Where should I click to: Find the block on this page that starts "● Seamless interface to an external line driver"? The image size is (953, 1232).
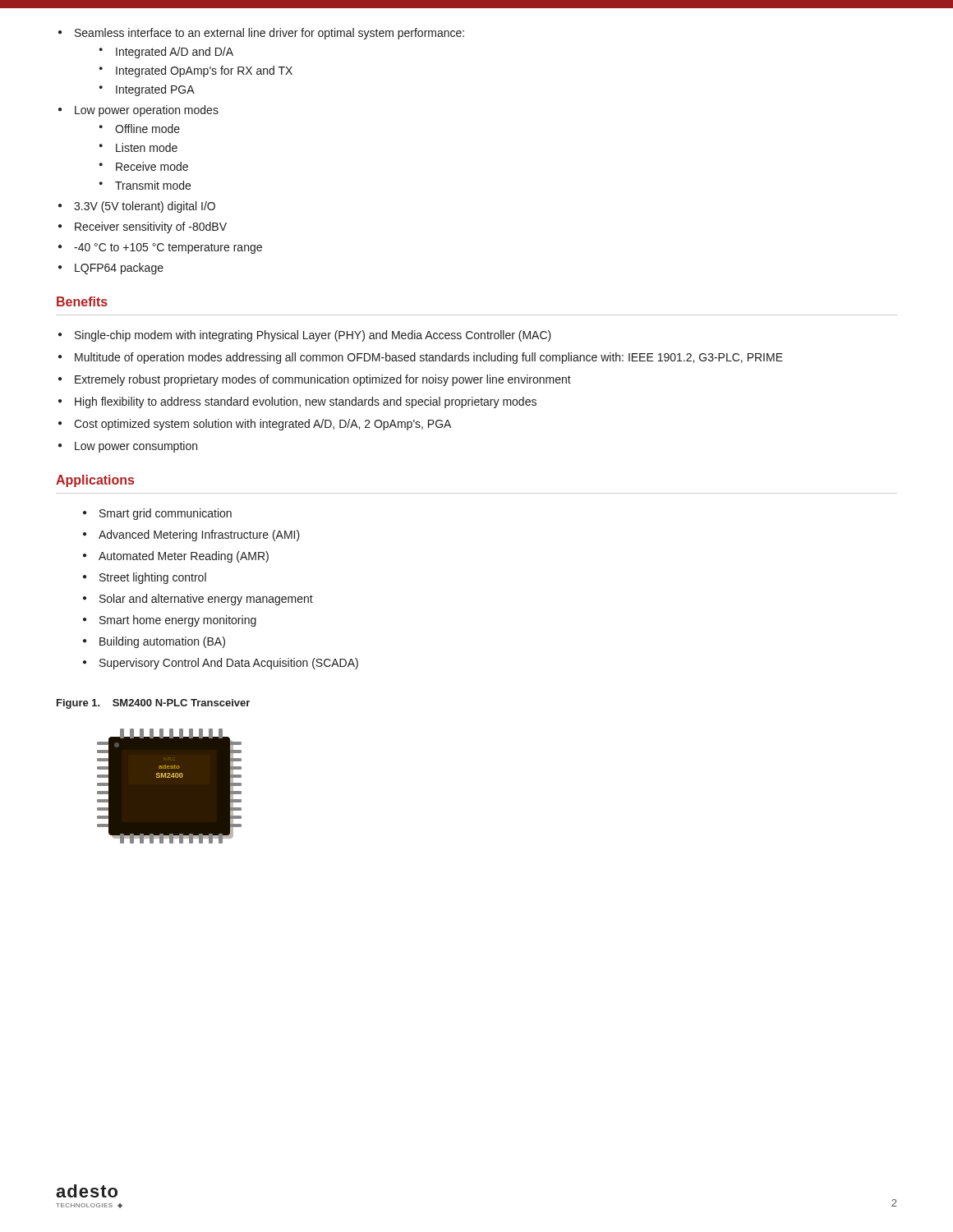pyautogui.click(x=261, y=34)
